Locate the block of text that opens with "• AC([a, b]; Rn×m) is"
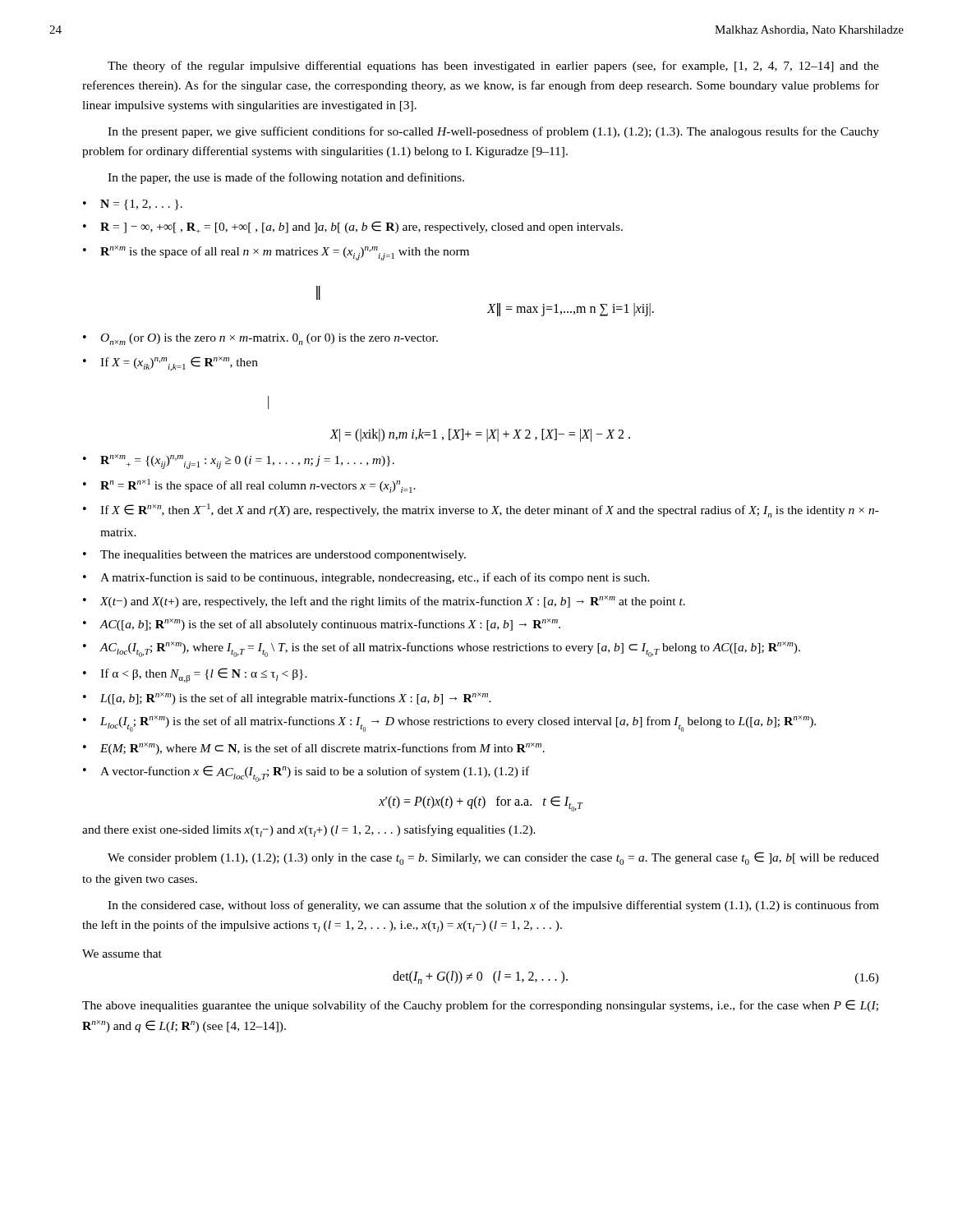Image resolution: width=953 pixels, height=1232 pixels. point(481,624)
